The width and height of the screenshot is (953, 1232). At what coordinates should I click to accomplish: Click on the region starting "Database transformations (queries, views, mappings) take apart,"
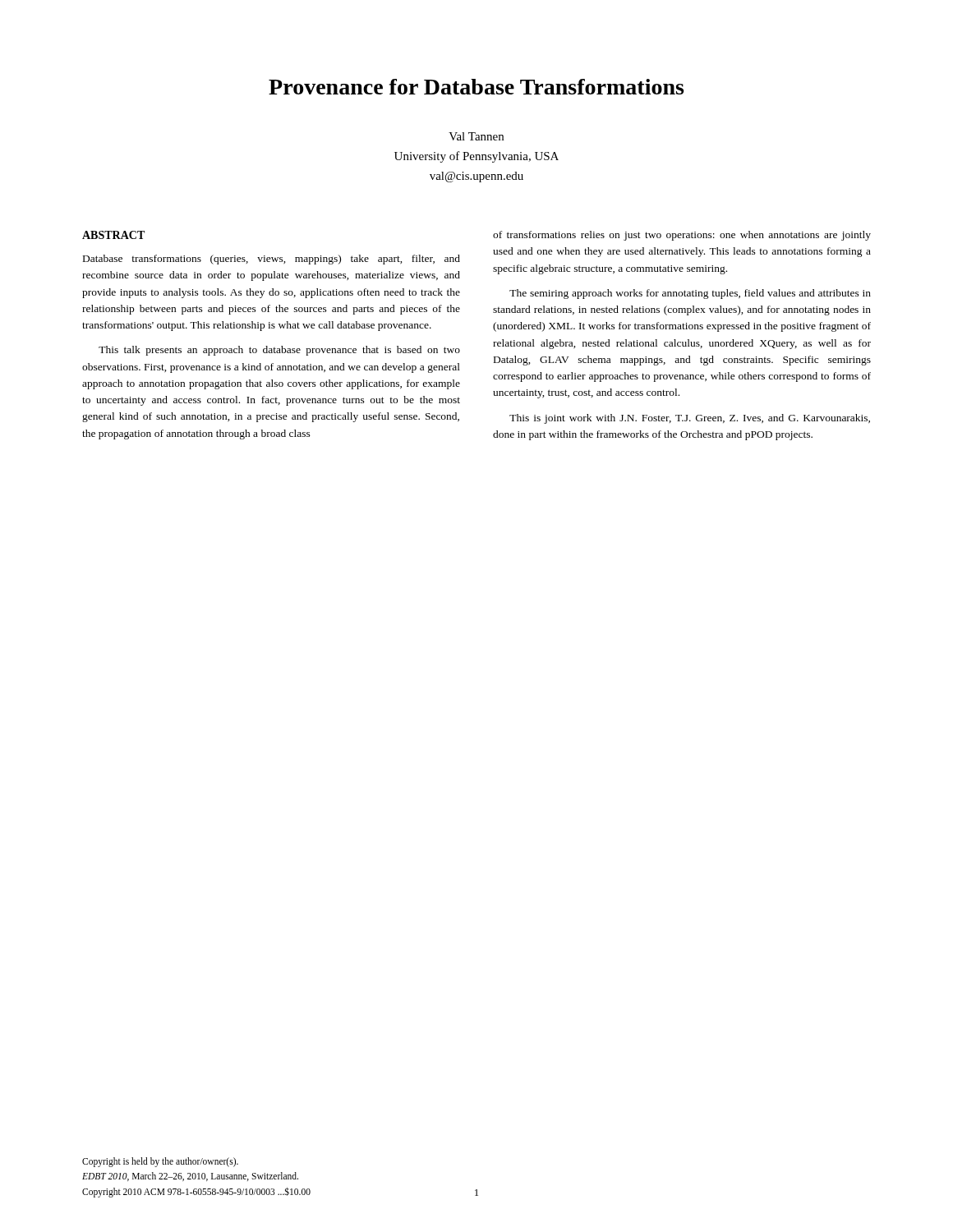(271, 346)
